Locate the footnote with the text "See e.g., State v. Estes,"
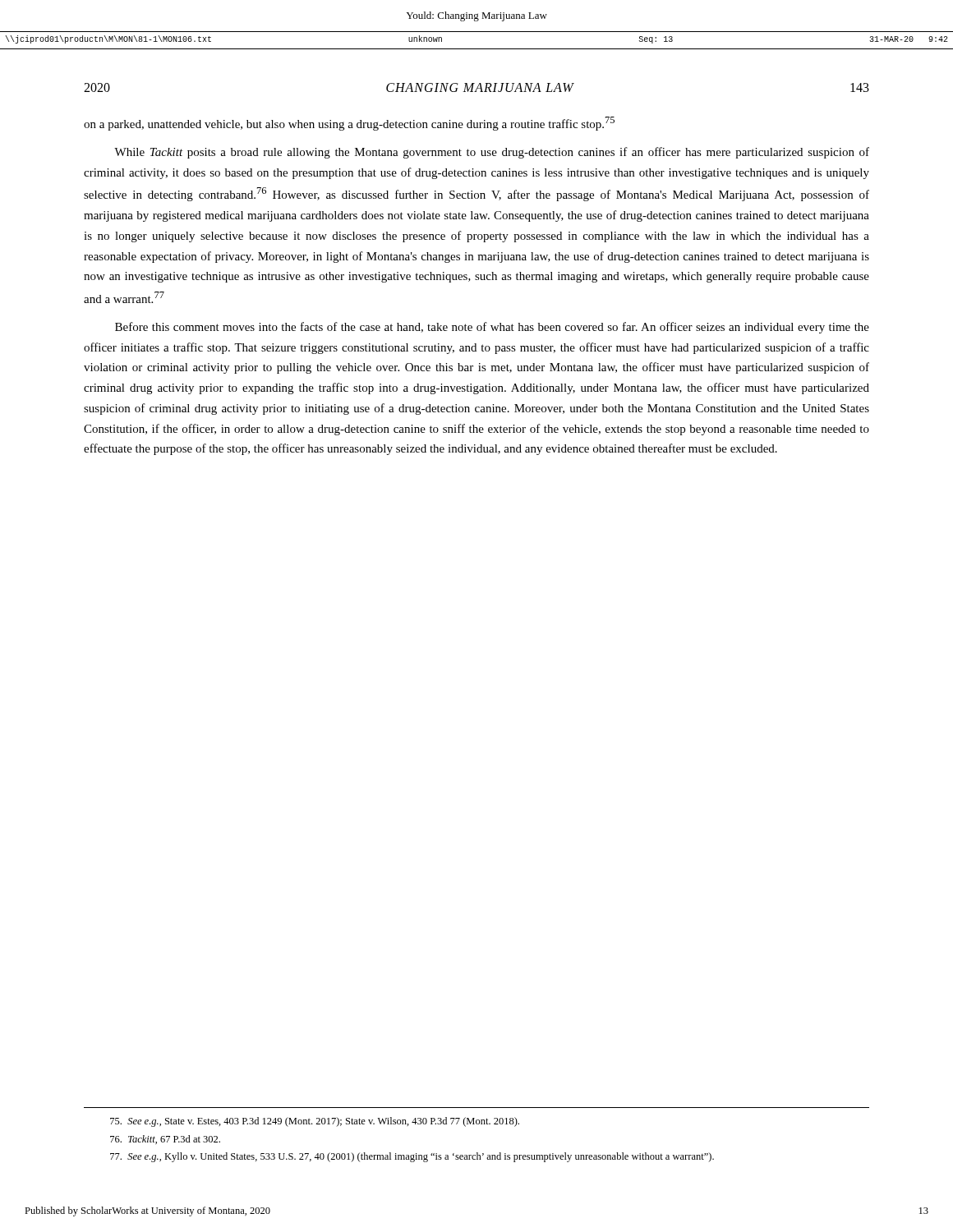The image size is (953, 1232). pyautogui.click(x=315, y=1122)
